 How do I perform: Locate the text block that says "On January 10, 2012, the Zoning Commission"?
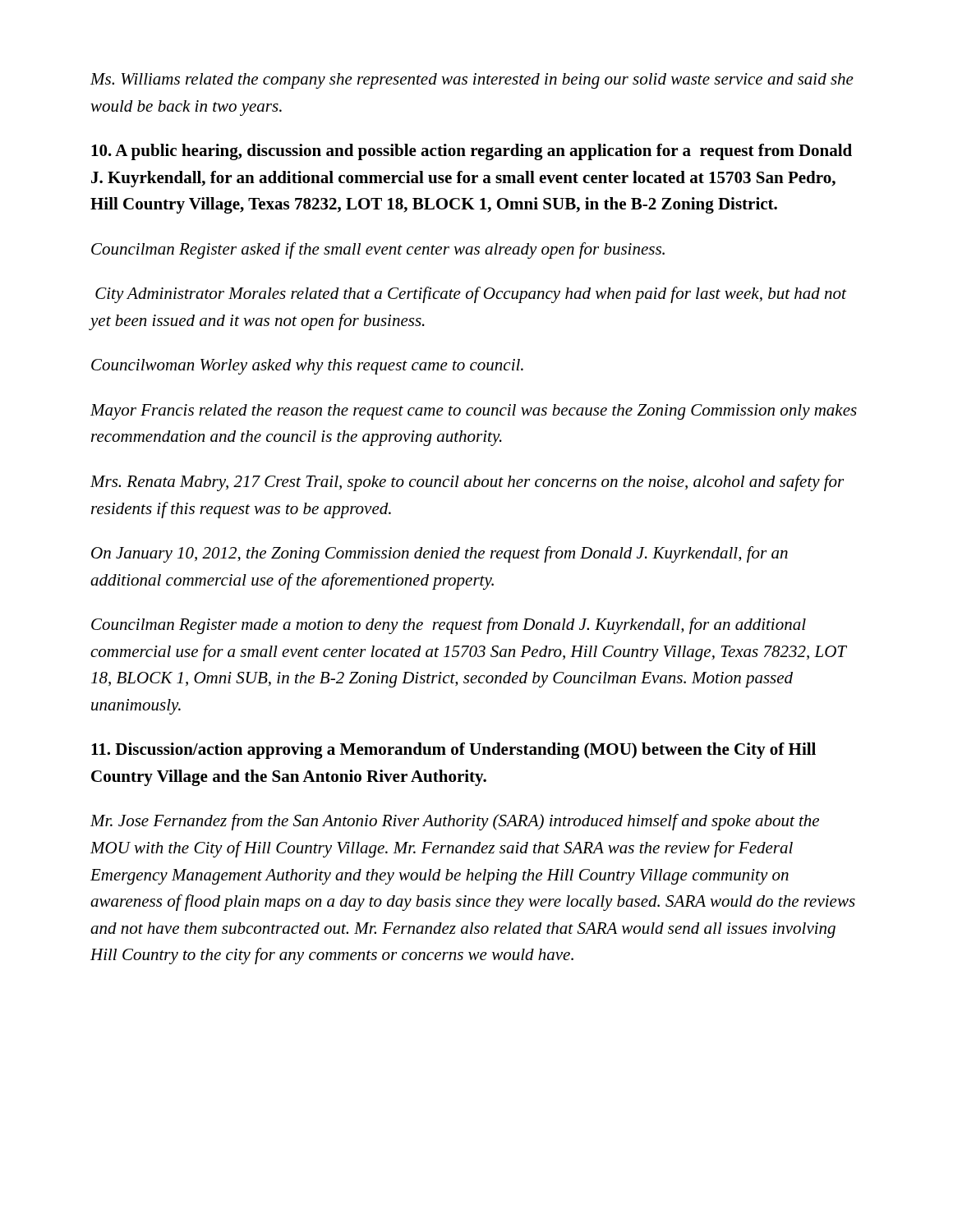(x=476, y=566)
